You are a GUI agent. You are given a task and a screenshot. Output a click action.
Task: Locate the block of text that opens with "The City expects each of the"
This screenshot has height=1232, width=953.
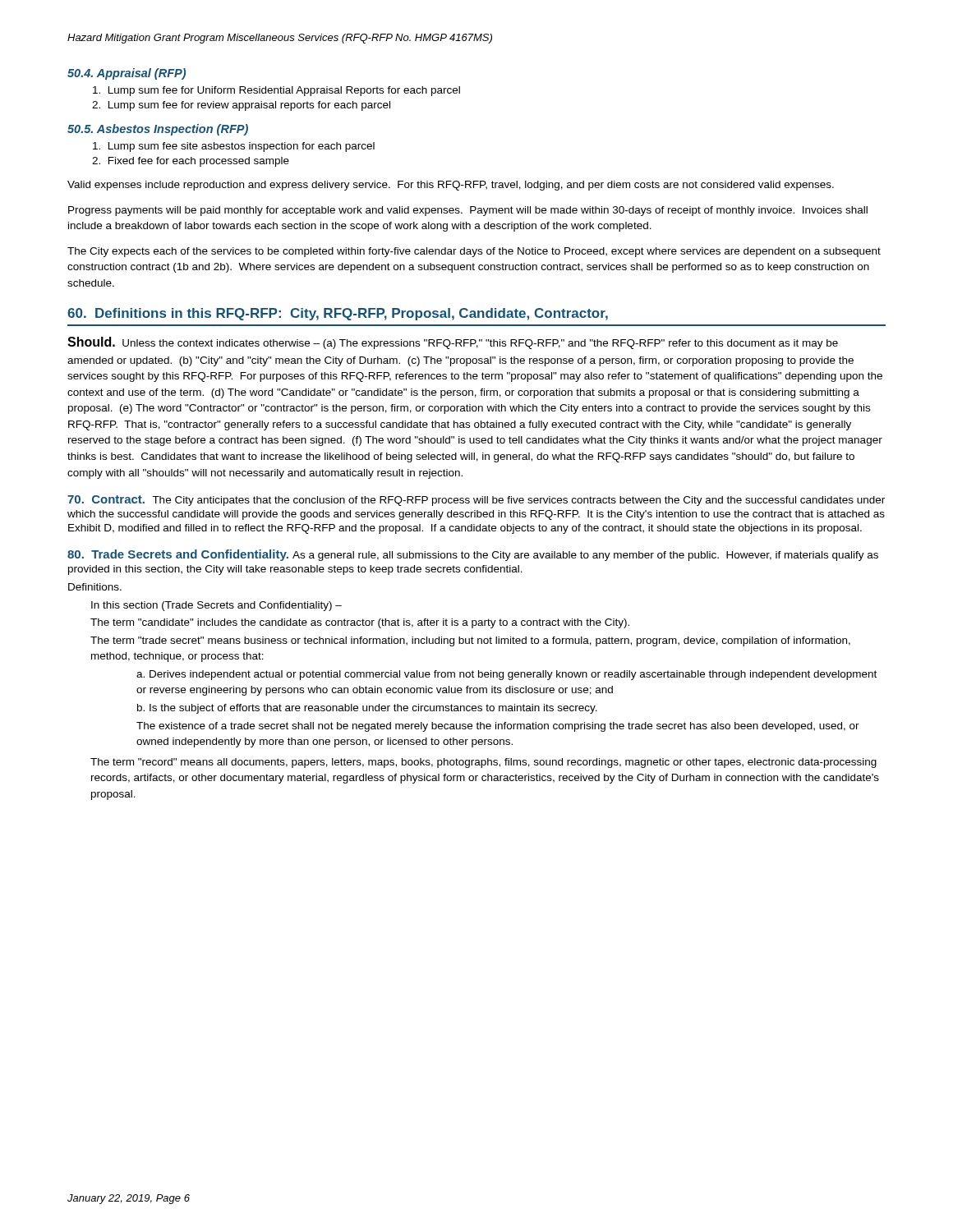[x=474, y=267]
